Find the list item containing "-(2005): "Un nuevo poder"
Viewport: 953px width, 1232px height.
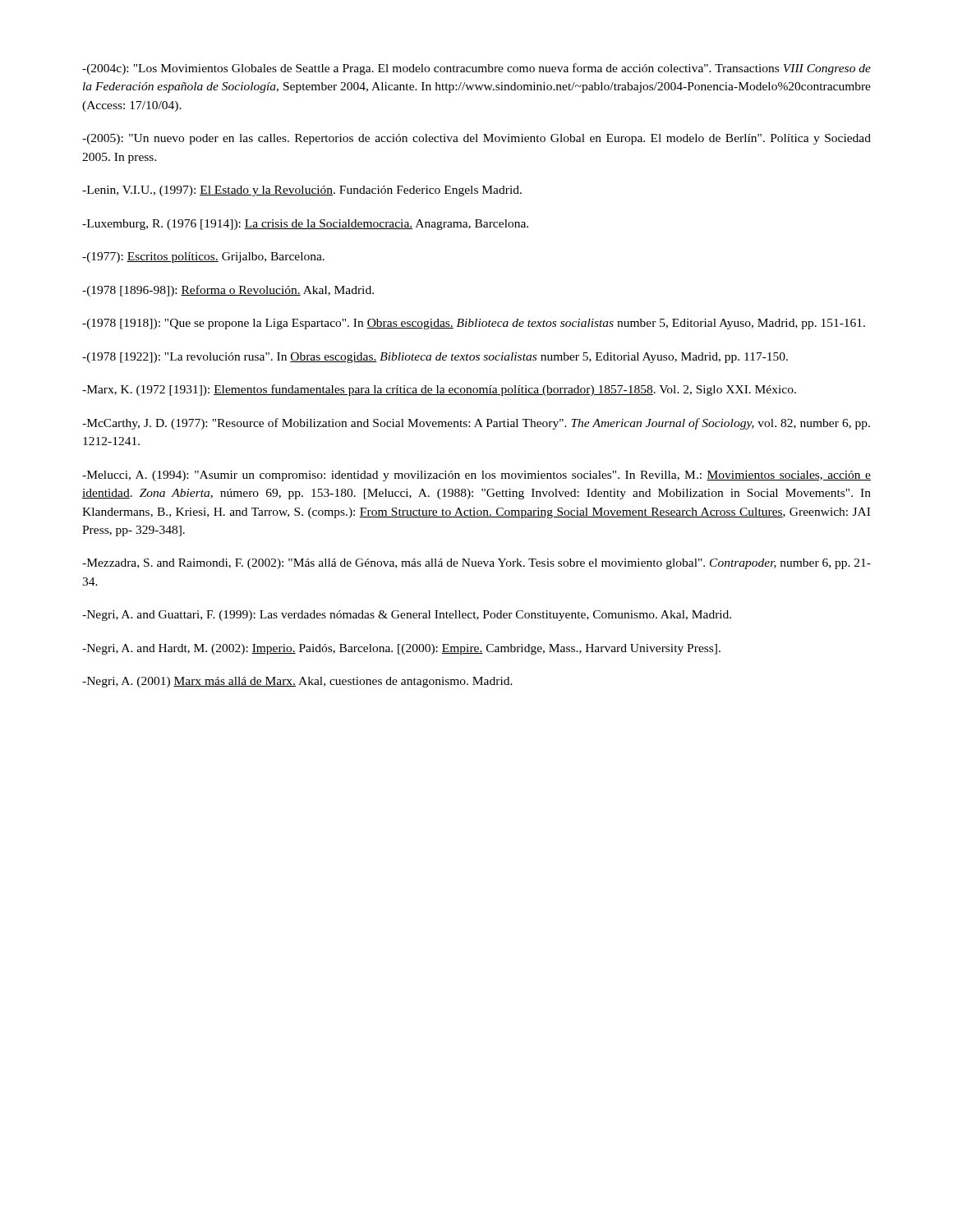tap(476, 147)
